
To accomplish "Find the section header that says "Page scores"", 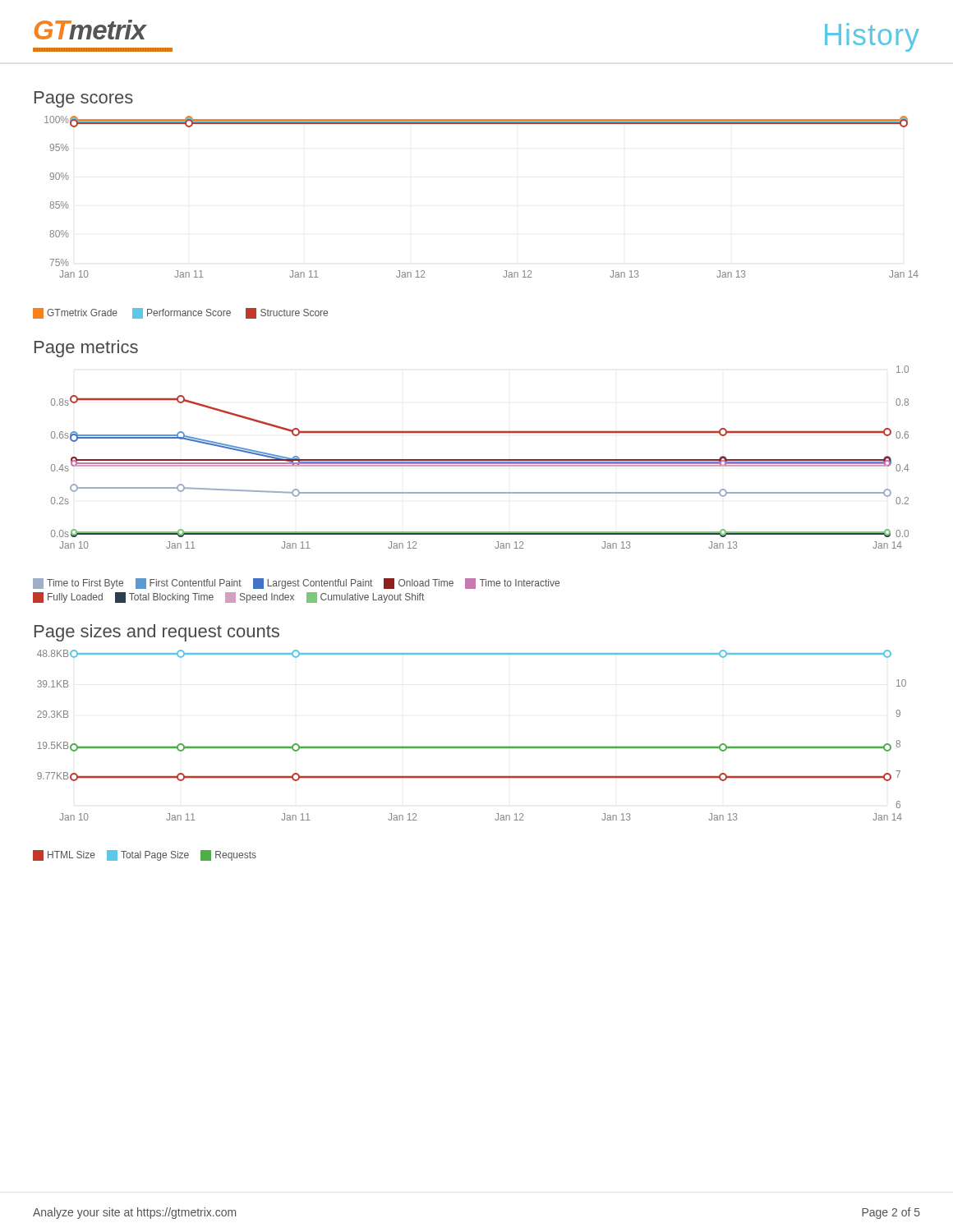I will click(x=83, y=97).
